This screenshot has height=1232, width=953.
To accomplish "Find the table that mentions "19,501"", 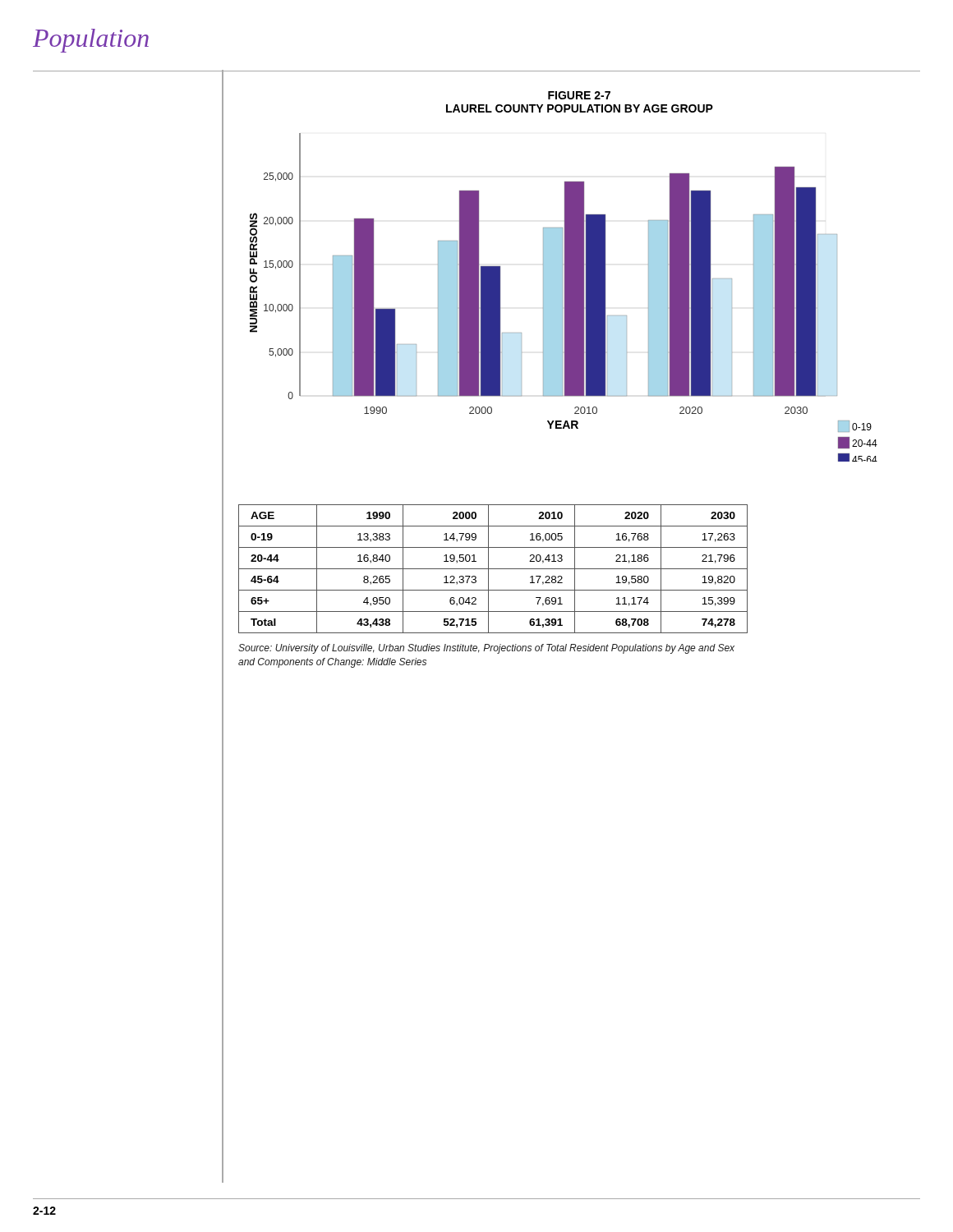I will coord(579,569).
